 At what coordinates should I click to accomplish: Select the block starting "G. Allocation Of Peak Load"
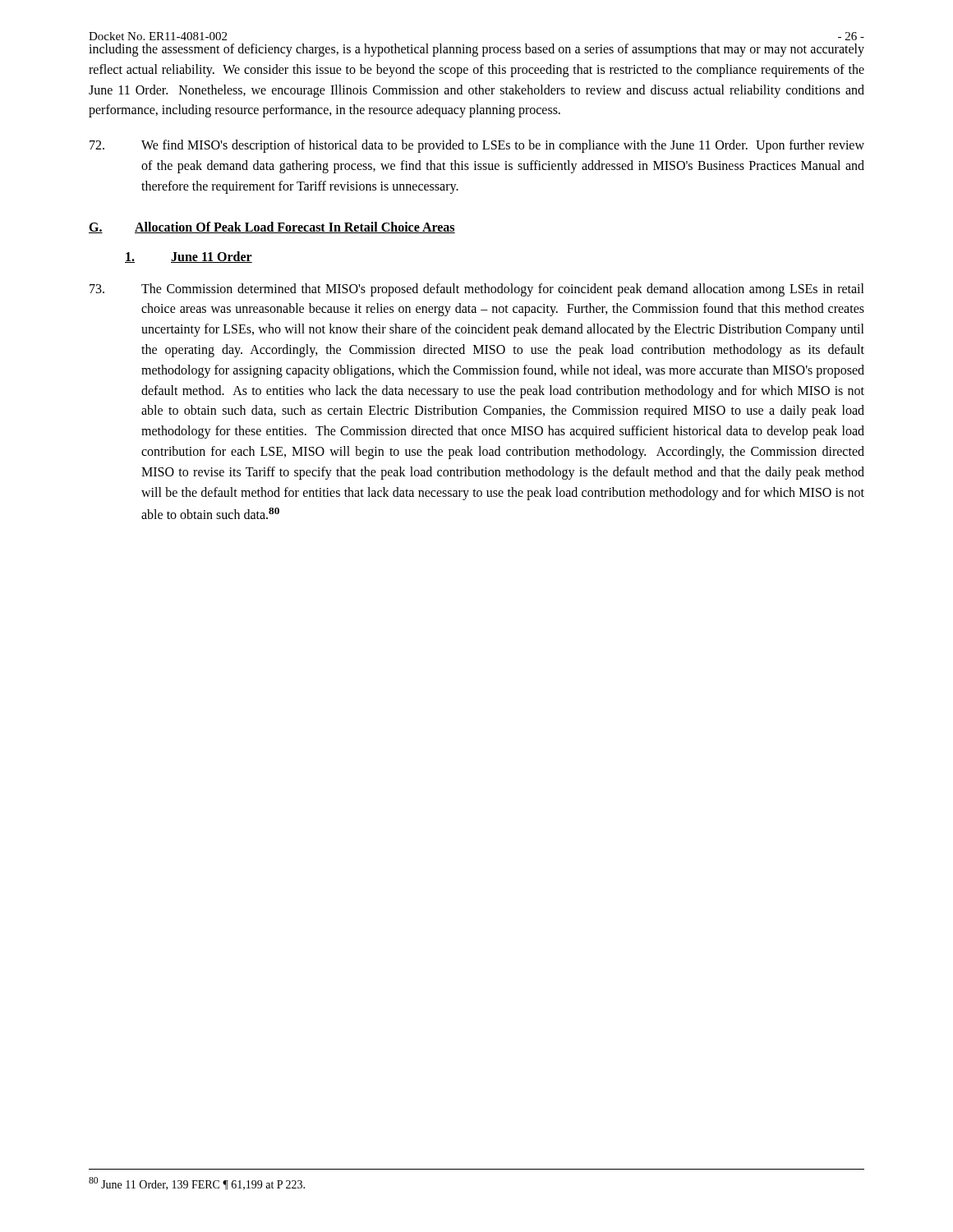pyautogui.click(x=272, y=227)
